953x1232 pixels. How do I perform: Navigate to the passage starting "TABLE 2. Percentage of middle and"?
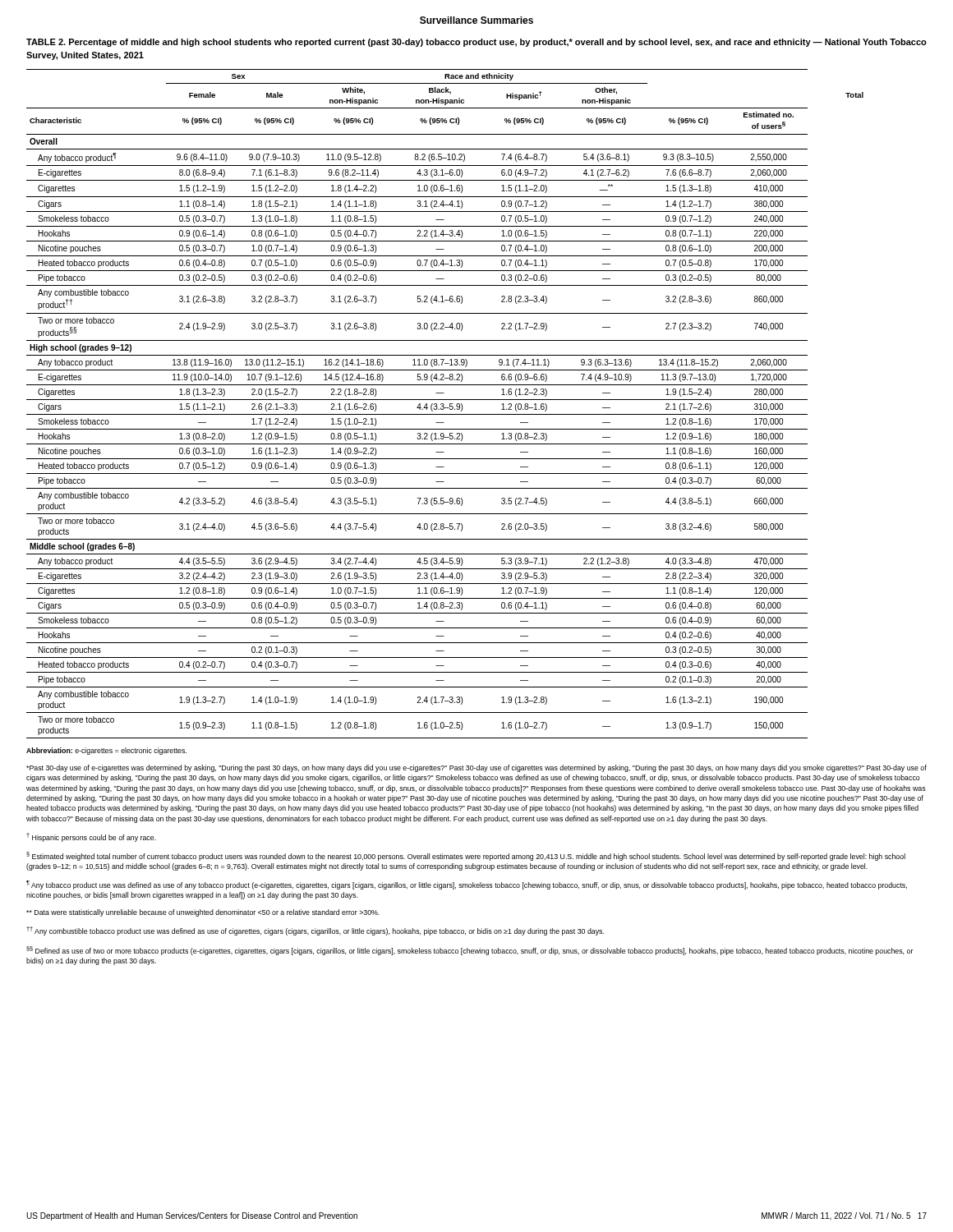click(x=476, y=48)
